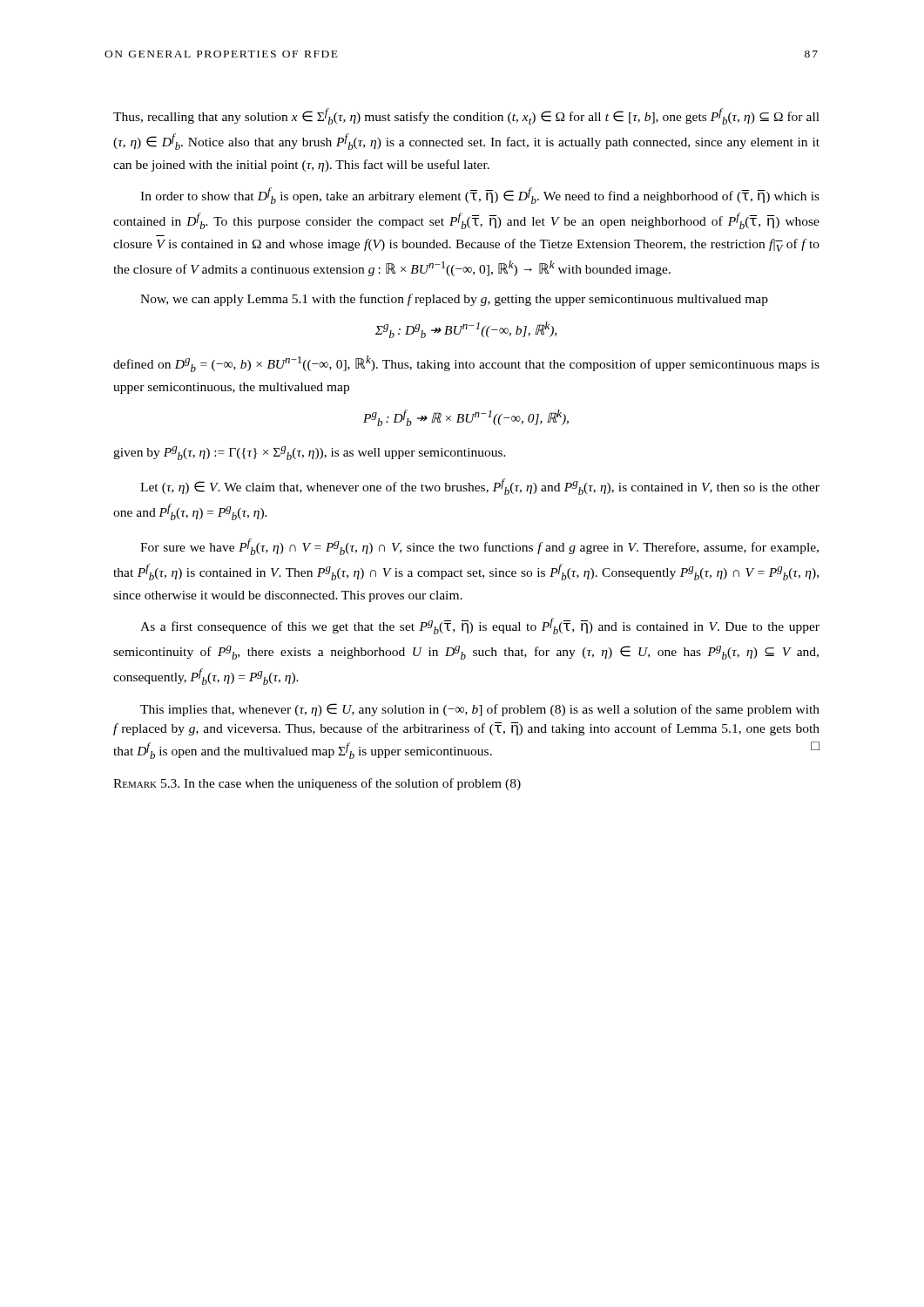Find the block on this page that starts "In order to show that Dfb is open,"
Screen dimensions: 1307x924
point(466,232)
